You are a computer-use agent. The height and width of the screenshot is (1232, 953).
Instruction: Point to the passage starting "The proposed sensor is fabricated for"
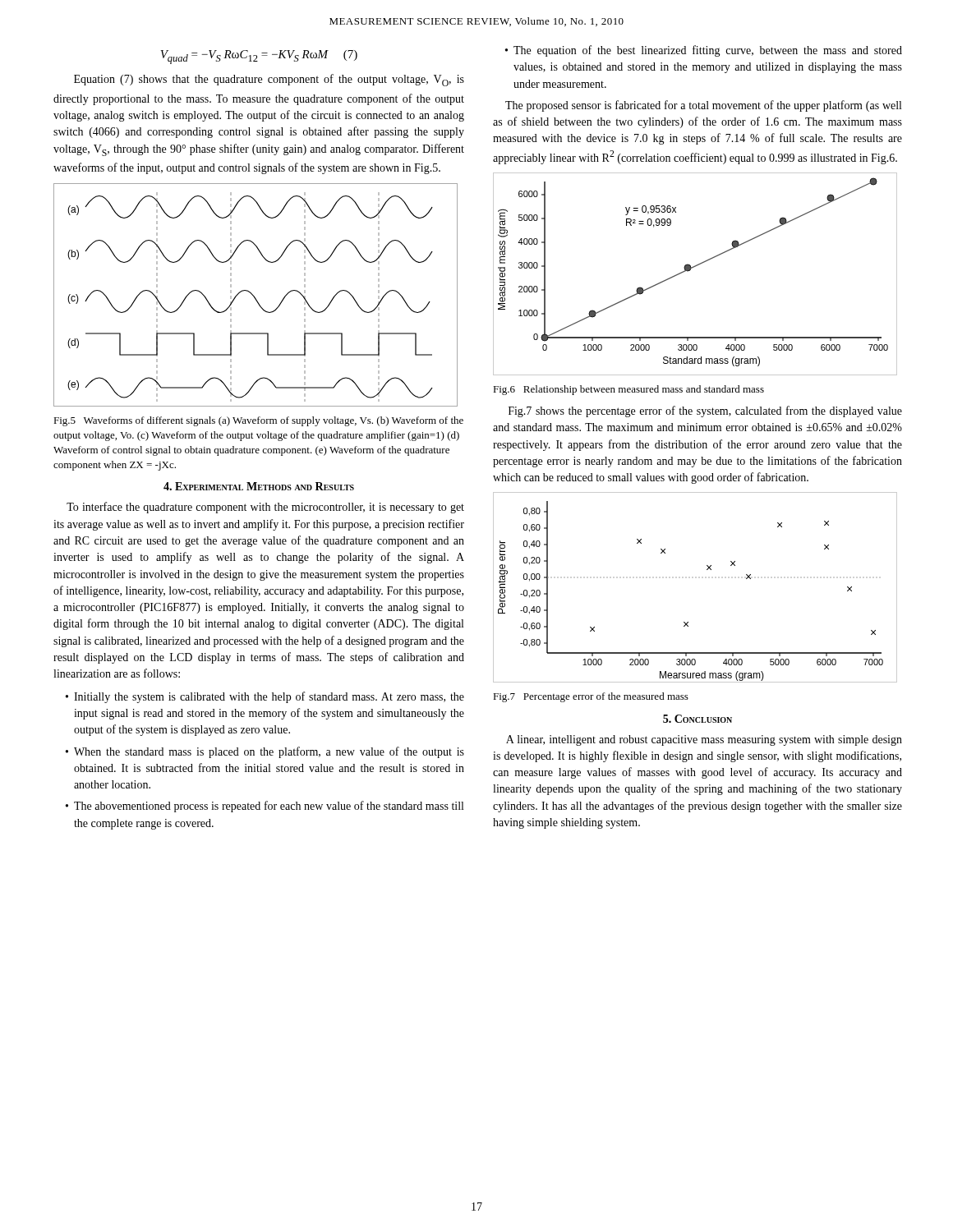[x=698, y=132]
